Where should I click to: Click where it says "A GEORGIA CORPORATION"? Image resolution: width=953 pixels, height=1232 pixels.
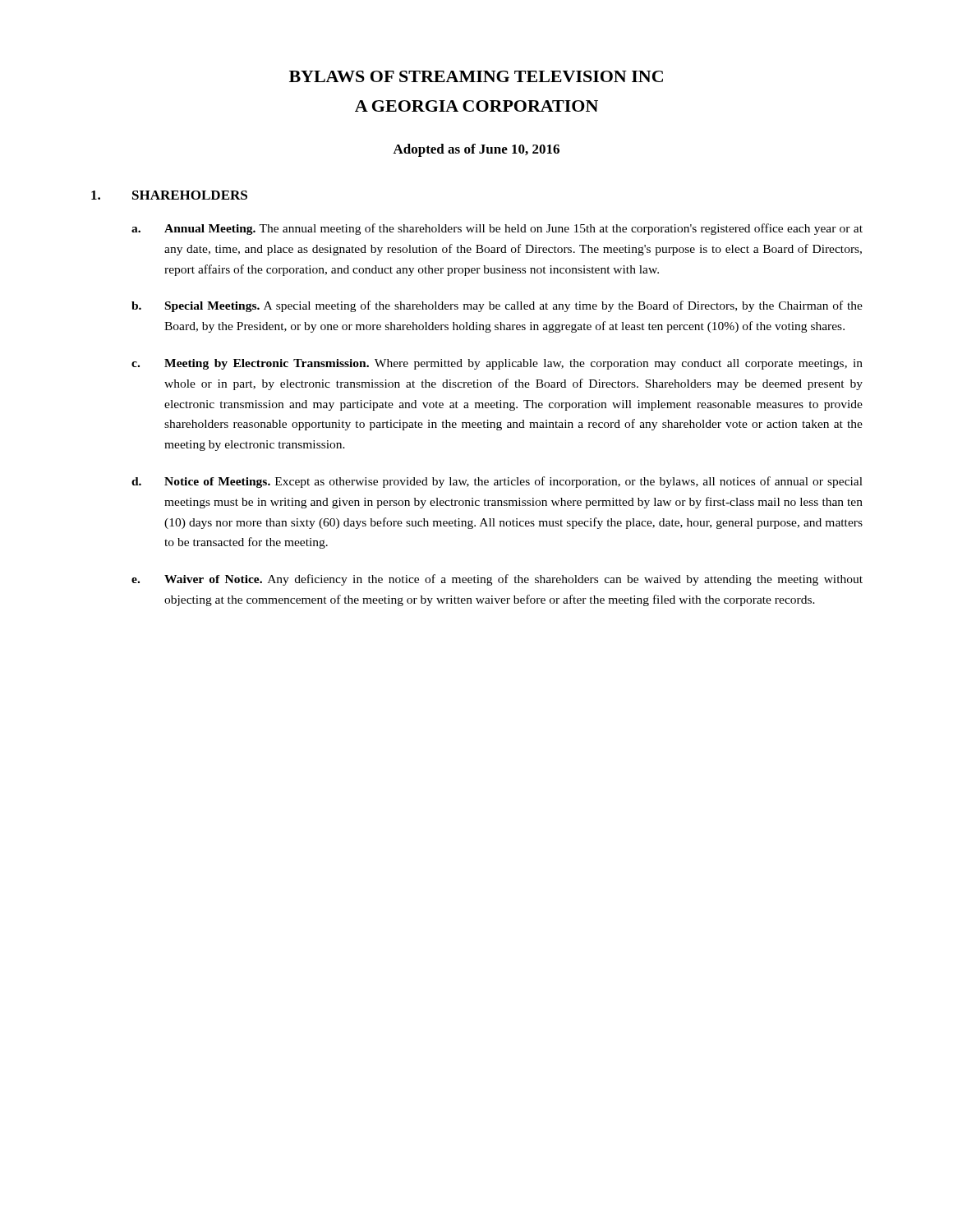[476, 106]
